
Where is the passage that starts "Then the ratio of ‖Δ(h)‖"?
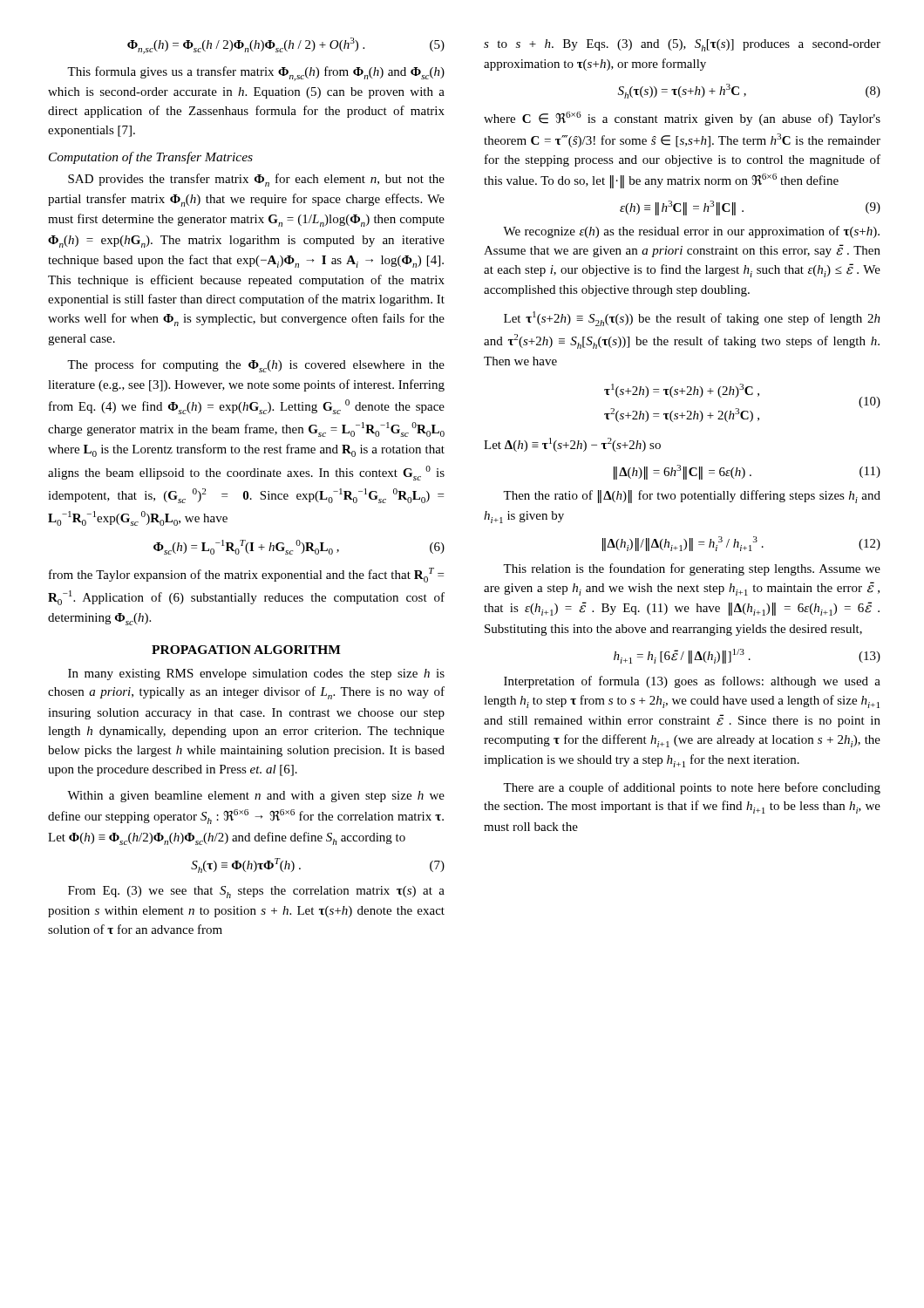coord(682,507)
